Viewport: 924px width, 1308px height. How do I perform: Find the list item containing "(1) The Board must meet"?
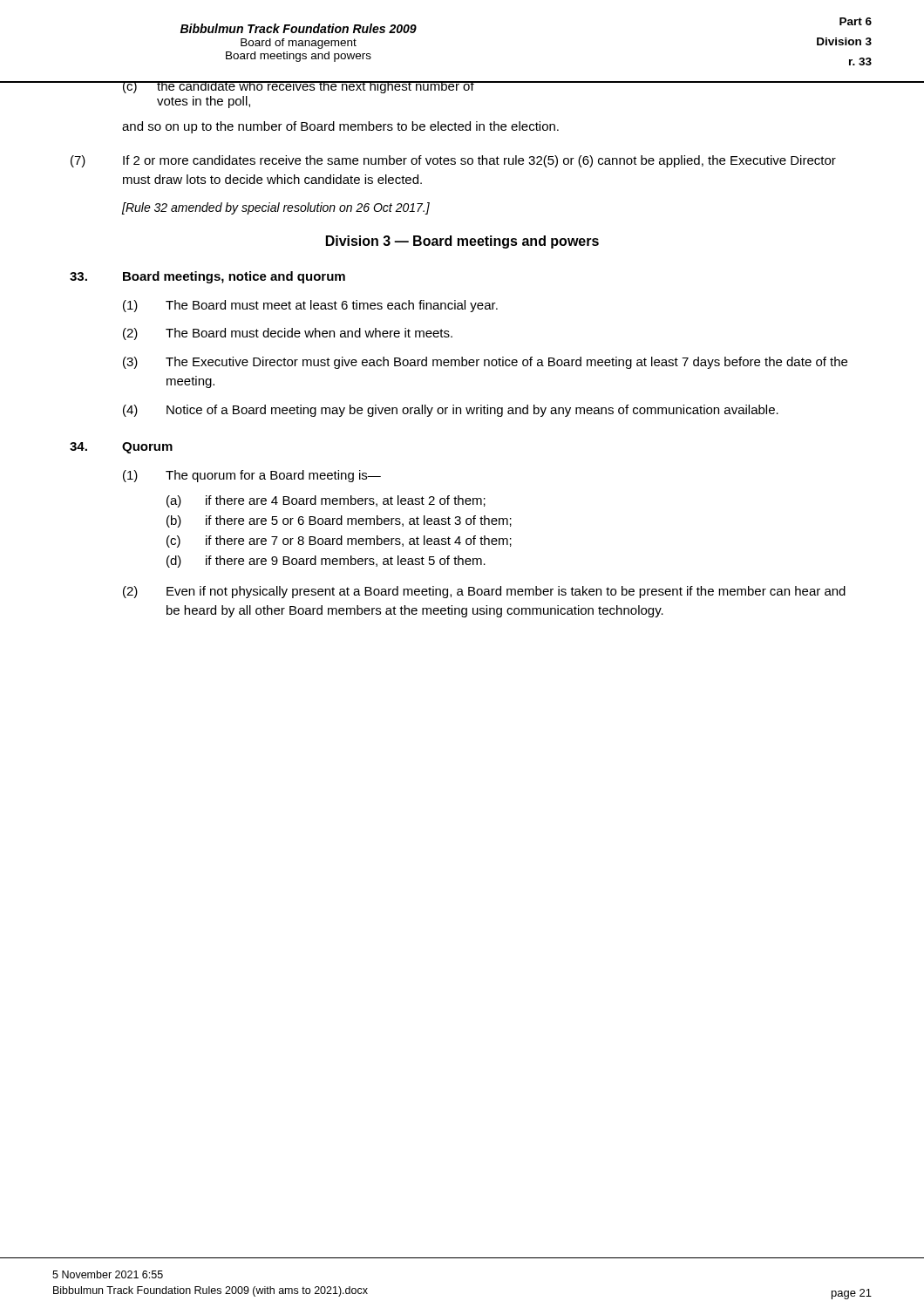pyautogui.click(x=488, y=305)
